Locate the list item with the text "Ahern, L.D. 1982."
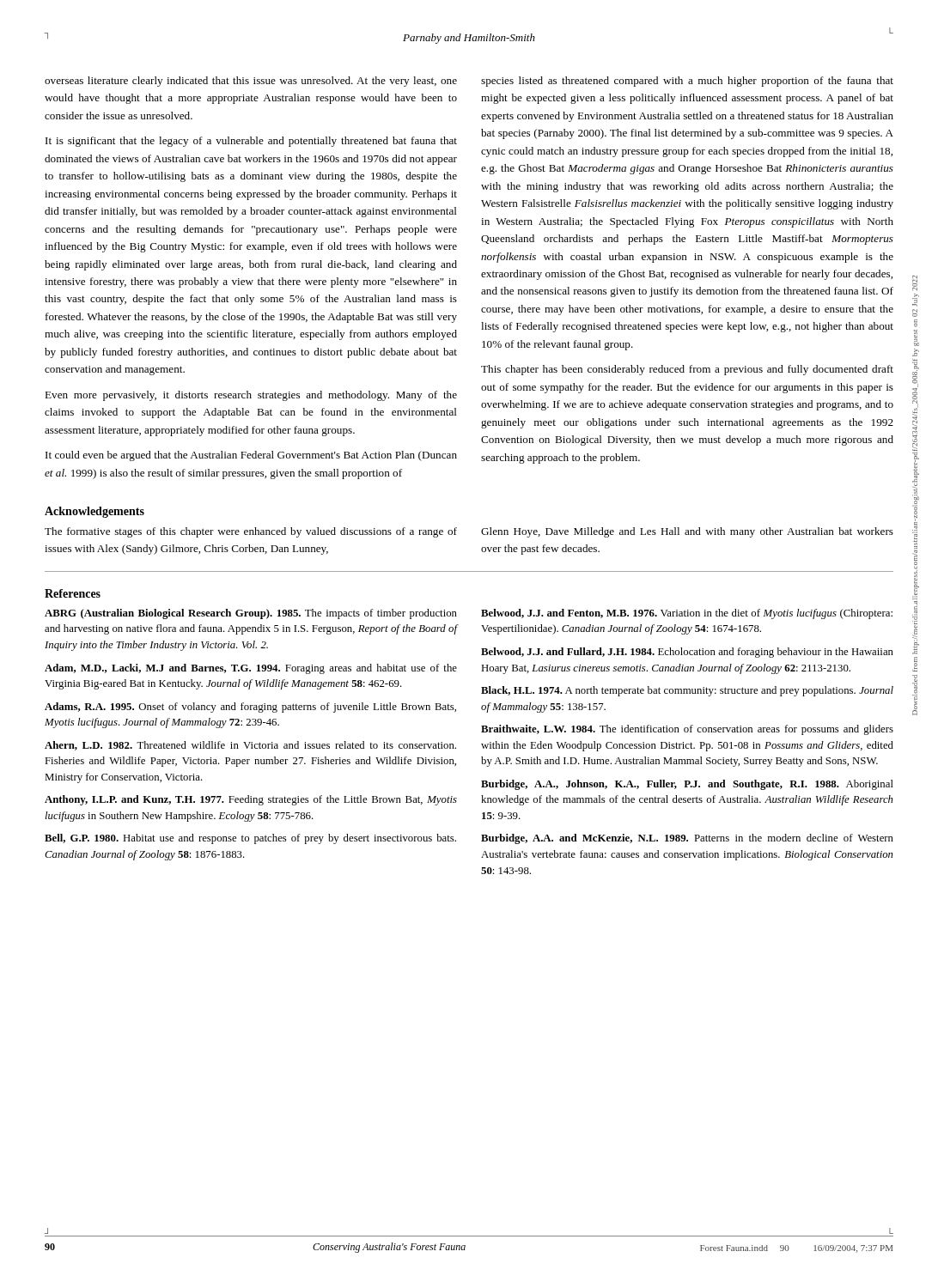Viewport: 938px width, 1288px height. (251, 761)
